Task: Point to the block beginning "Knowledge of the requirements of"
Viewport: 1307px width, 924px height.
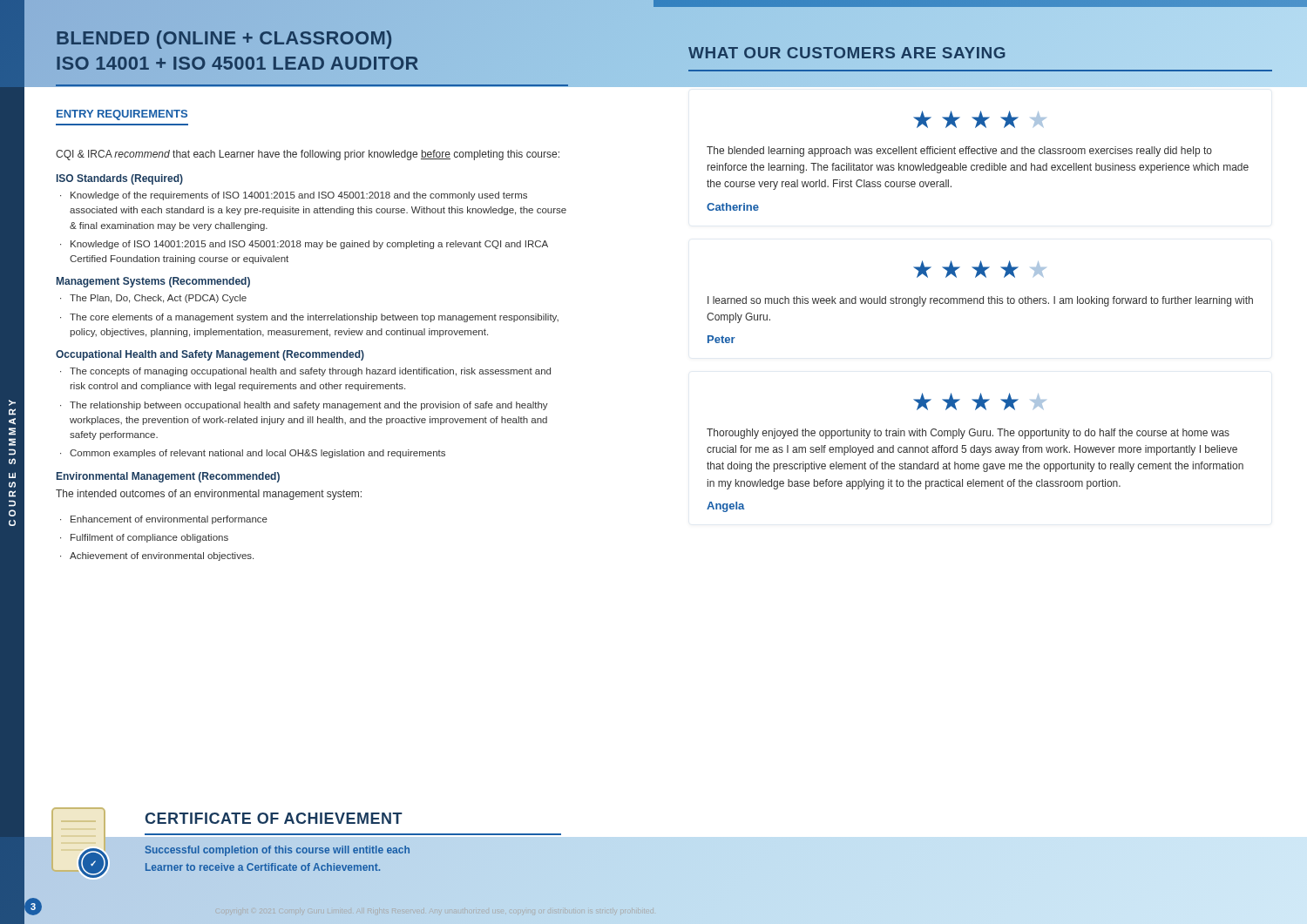Action: point(318,210)
